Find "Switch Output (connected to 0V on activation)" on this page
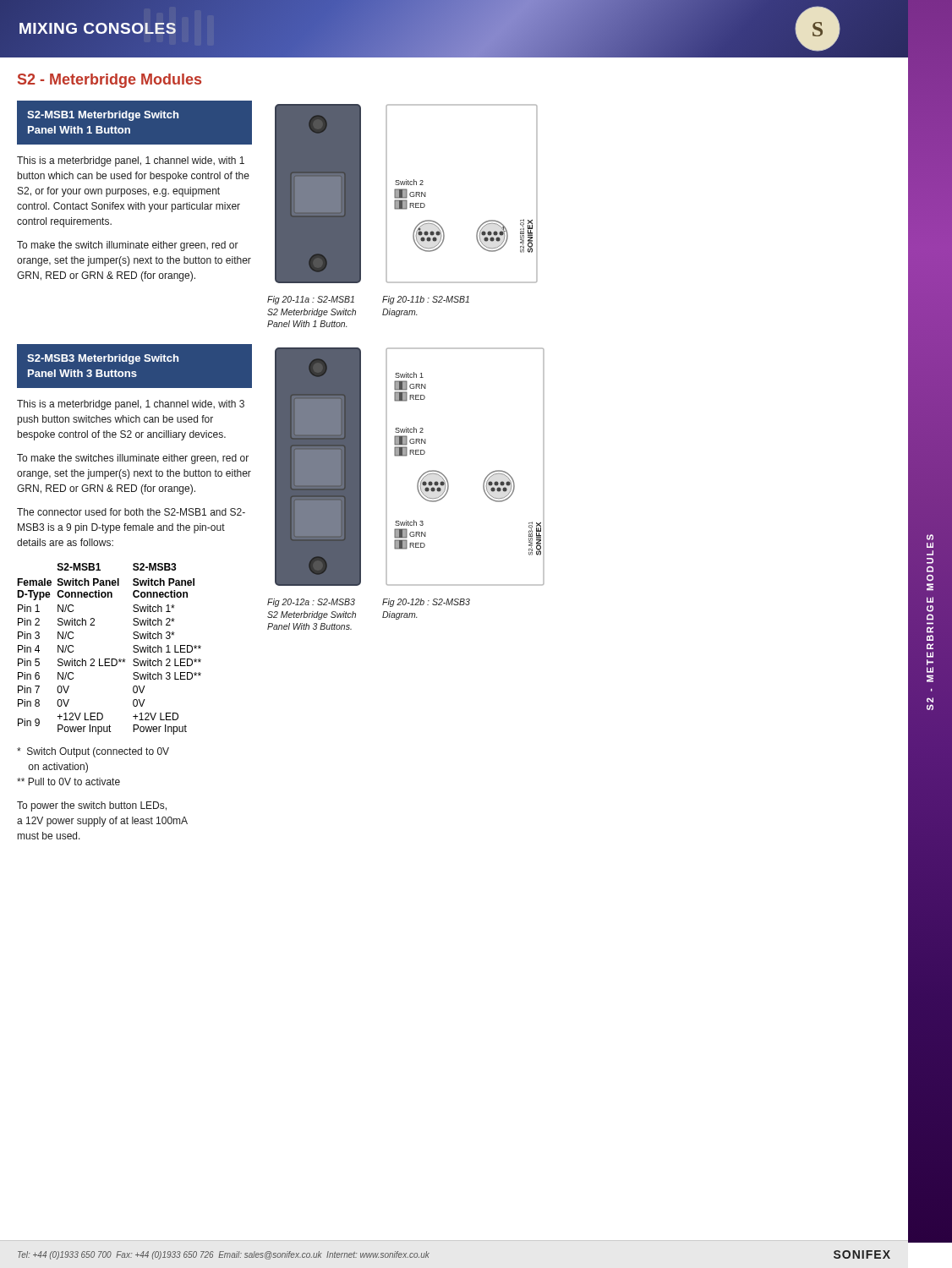 coord(93,759)
